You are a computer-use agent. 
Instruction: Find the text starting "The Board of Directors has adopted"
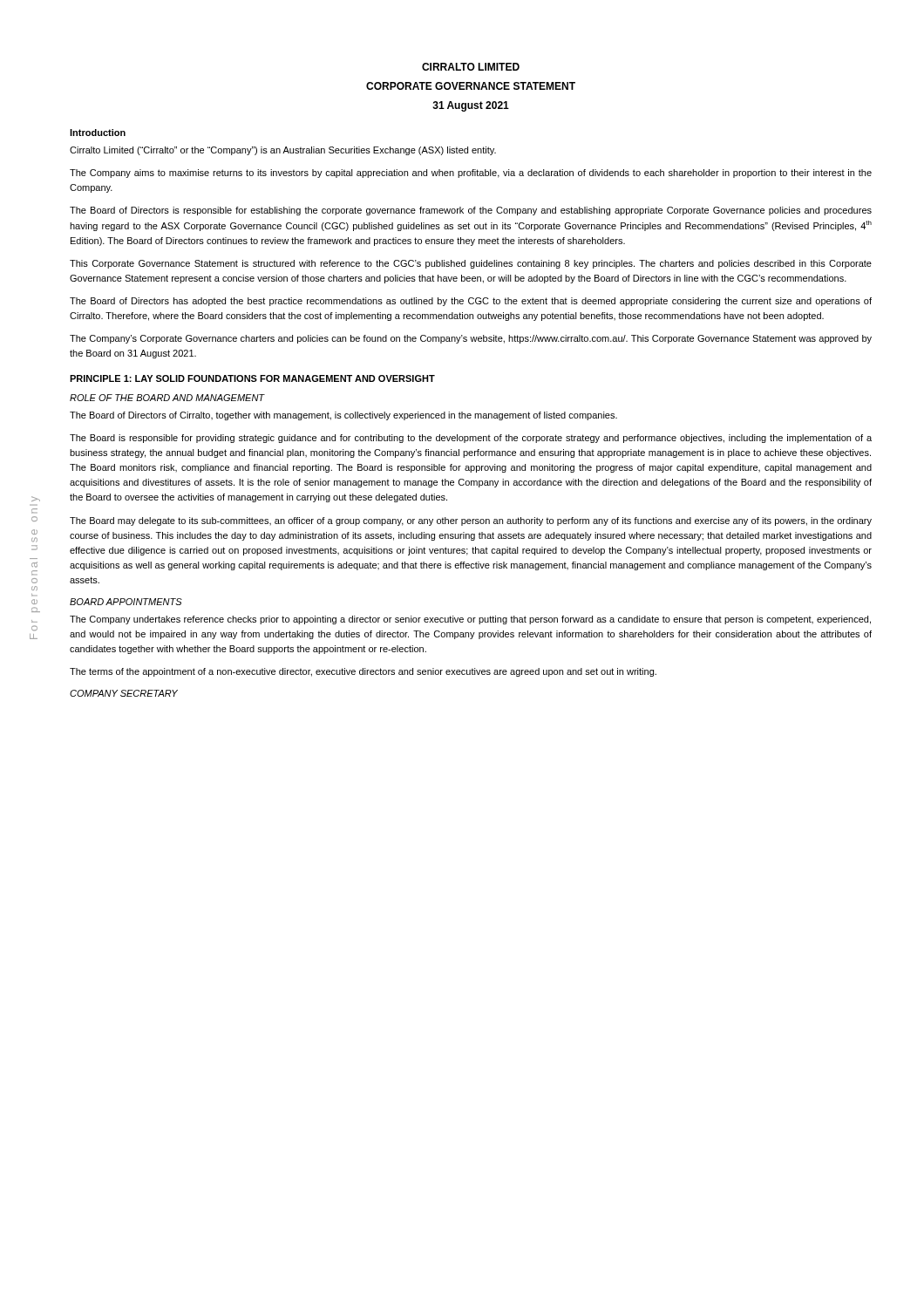[471, 308]
